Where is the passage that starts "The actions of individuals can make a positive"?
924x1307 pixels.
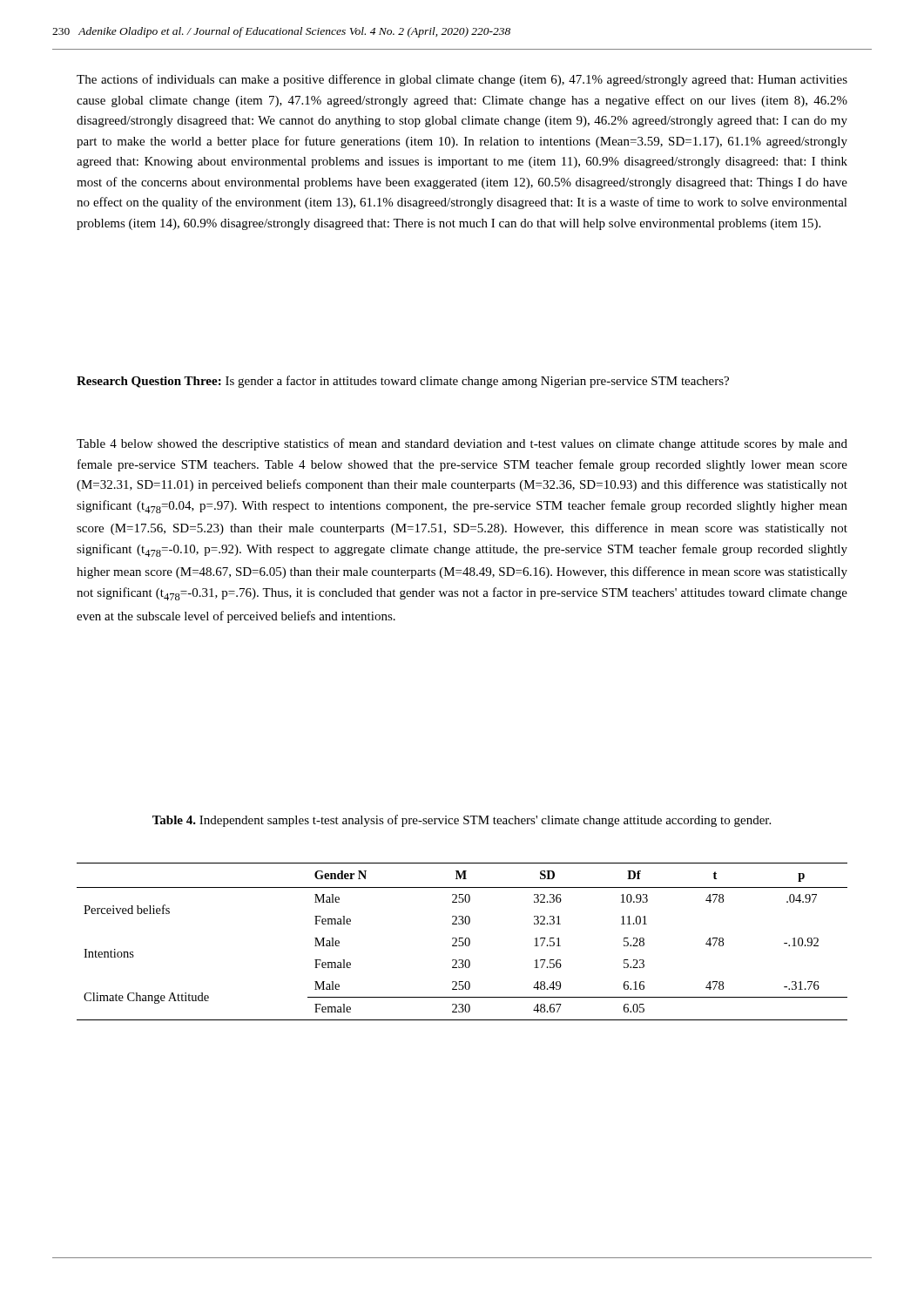(x=462, y=151)
